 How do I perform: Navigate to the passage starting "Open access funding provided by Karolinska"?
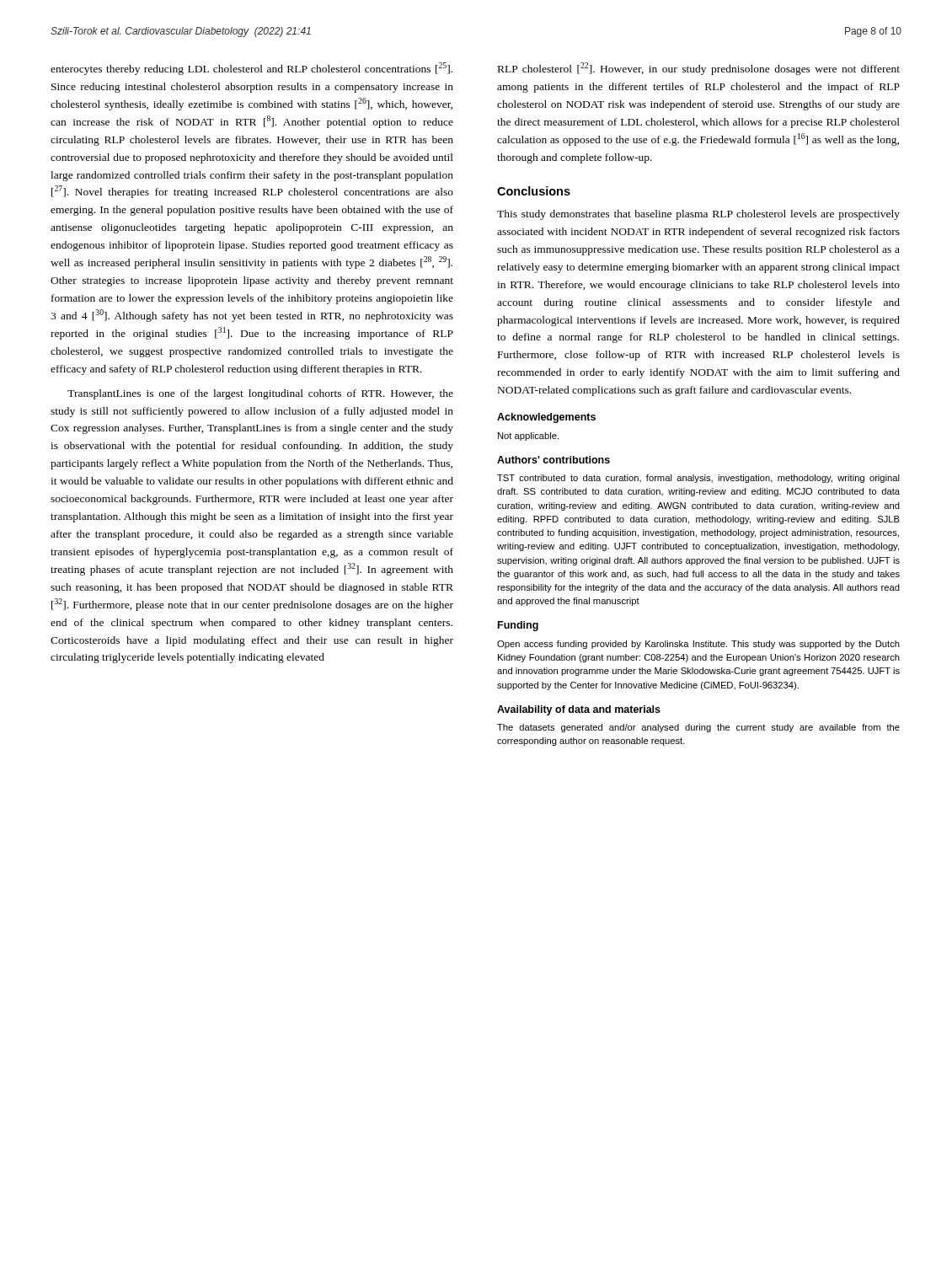point(698,664)
